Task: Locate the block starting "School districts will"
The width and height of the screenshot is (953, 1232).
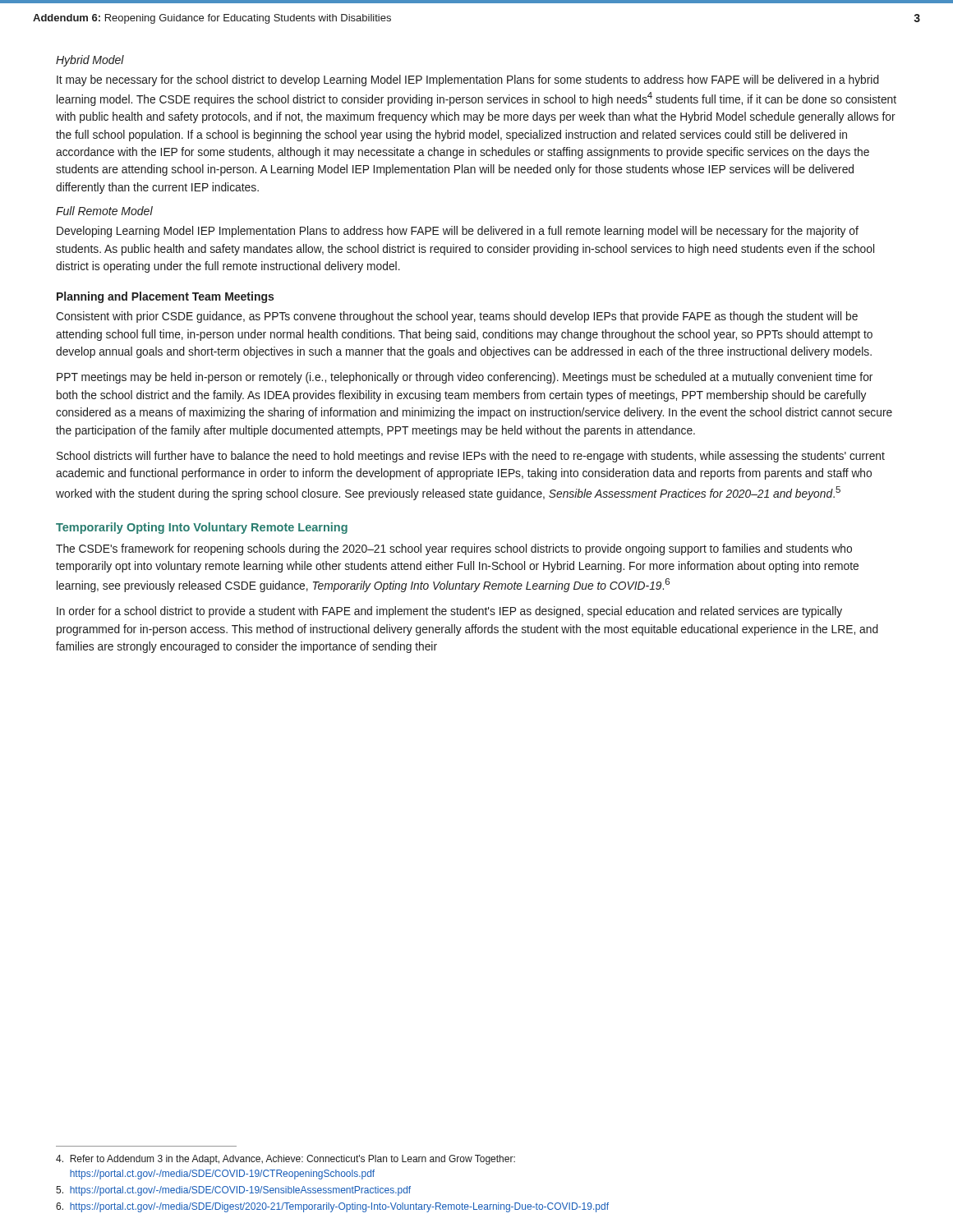Action: pyautogui.click(x=470, y=475)
